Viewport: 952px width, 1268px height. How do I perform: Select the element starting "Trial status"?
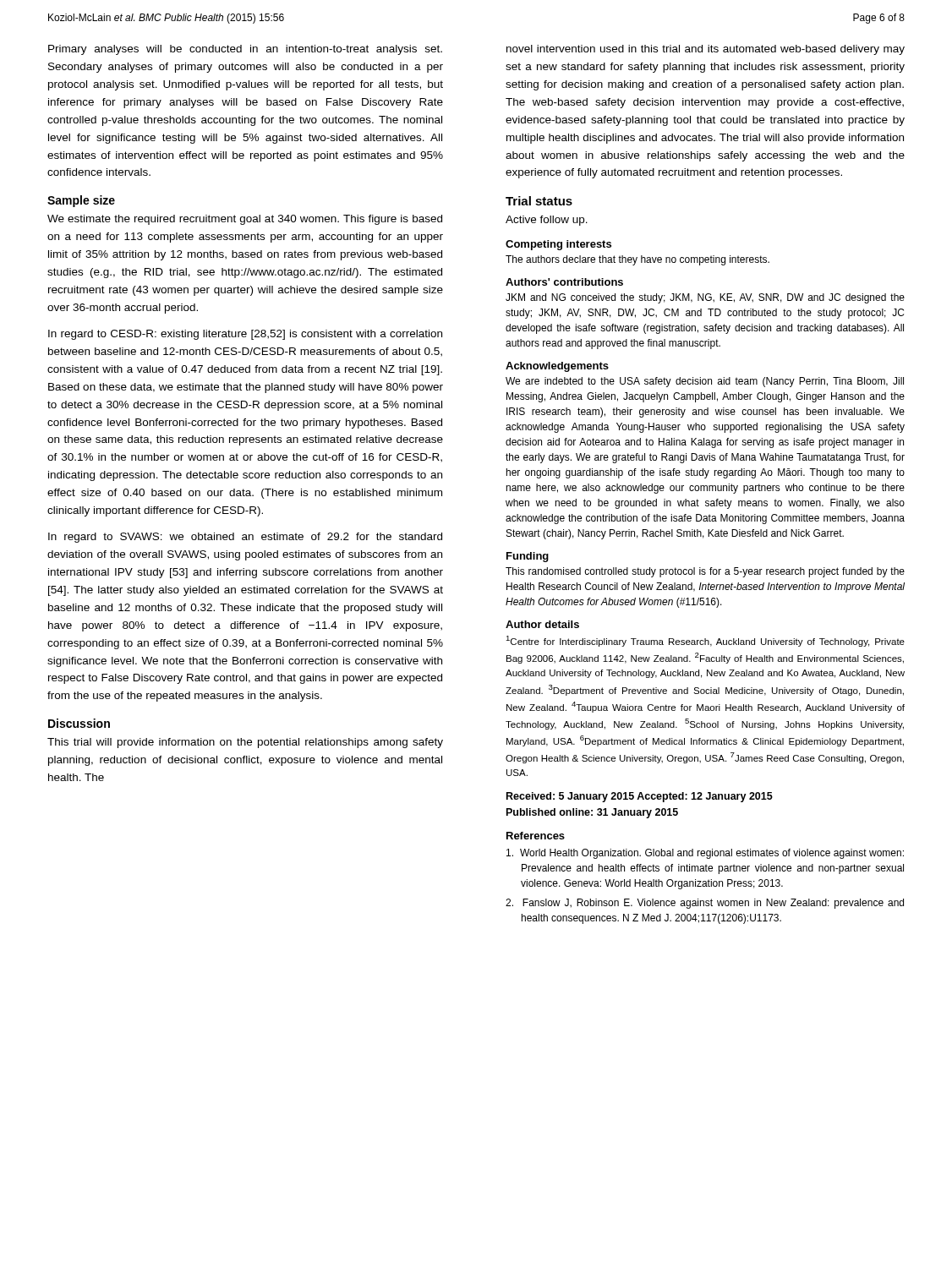pyautogui.click(x=539, y=201)
